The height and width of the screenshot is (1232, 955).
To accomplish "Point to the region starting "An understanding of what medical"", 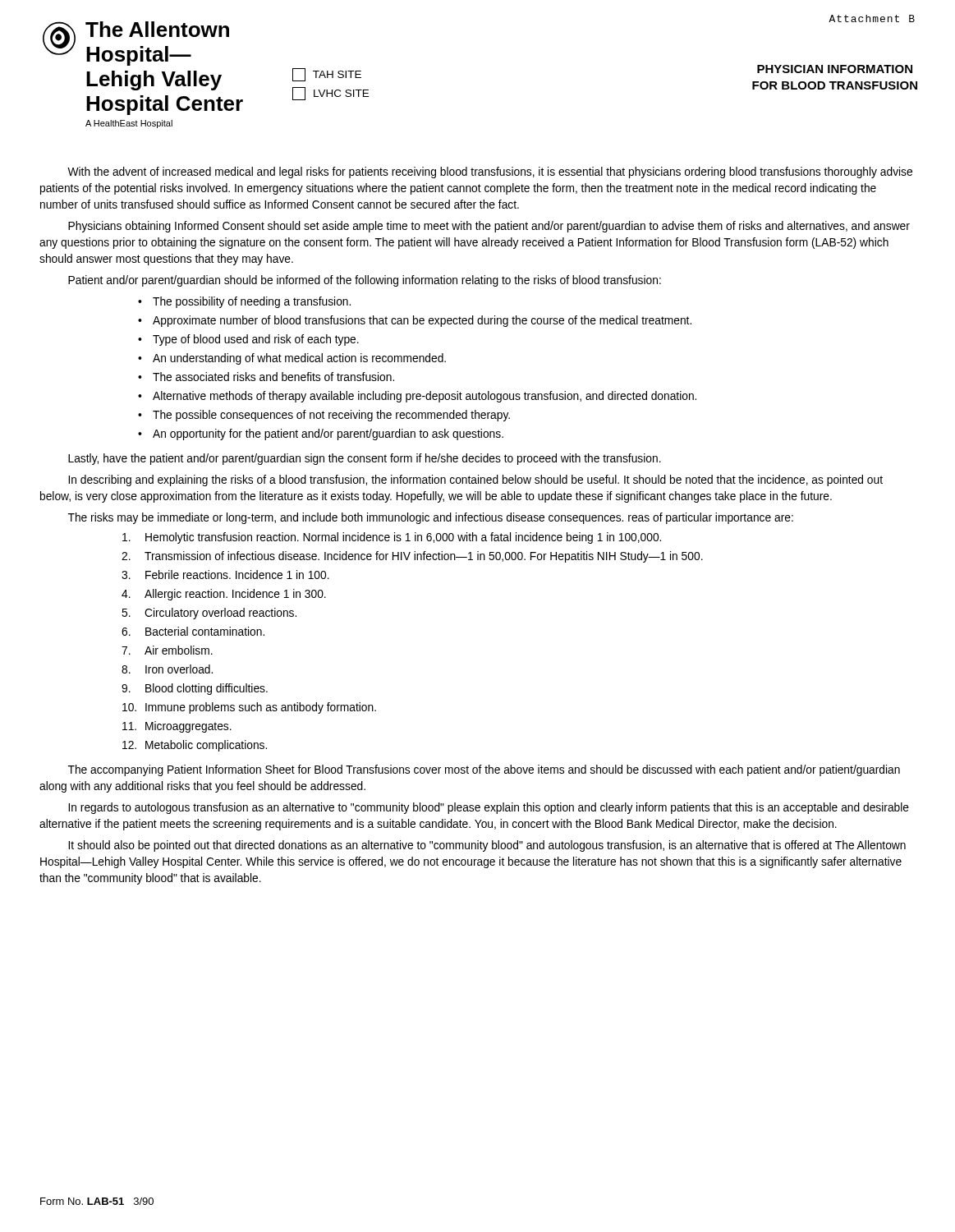I will tap(300, 359).
